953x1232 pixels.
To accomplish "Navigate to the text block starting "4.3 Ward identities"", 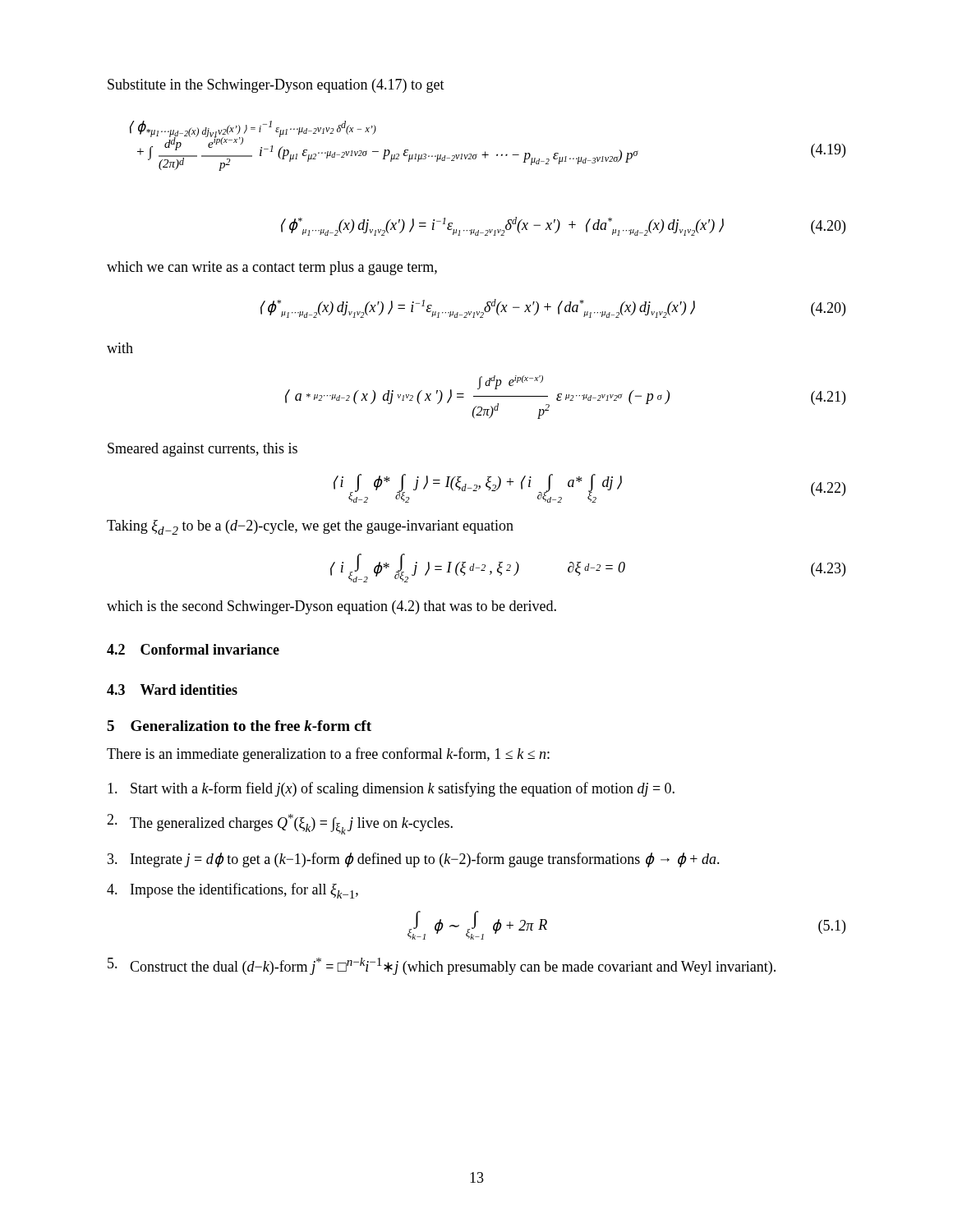I will tap(172, 690).
